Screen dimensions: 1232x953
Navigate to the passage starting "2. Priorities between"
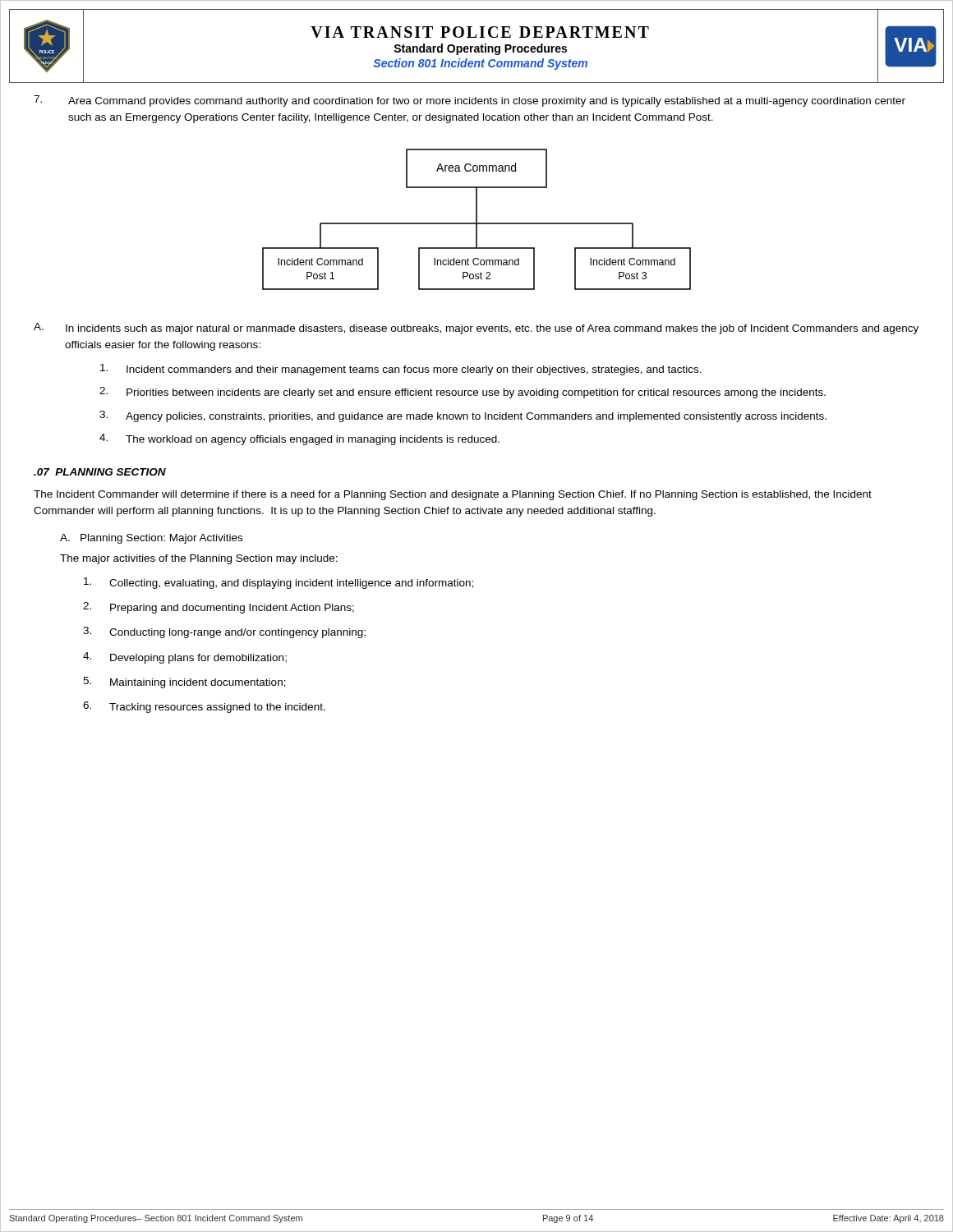(463, 393)
